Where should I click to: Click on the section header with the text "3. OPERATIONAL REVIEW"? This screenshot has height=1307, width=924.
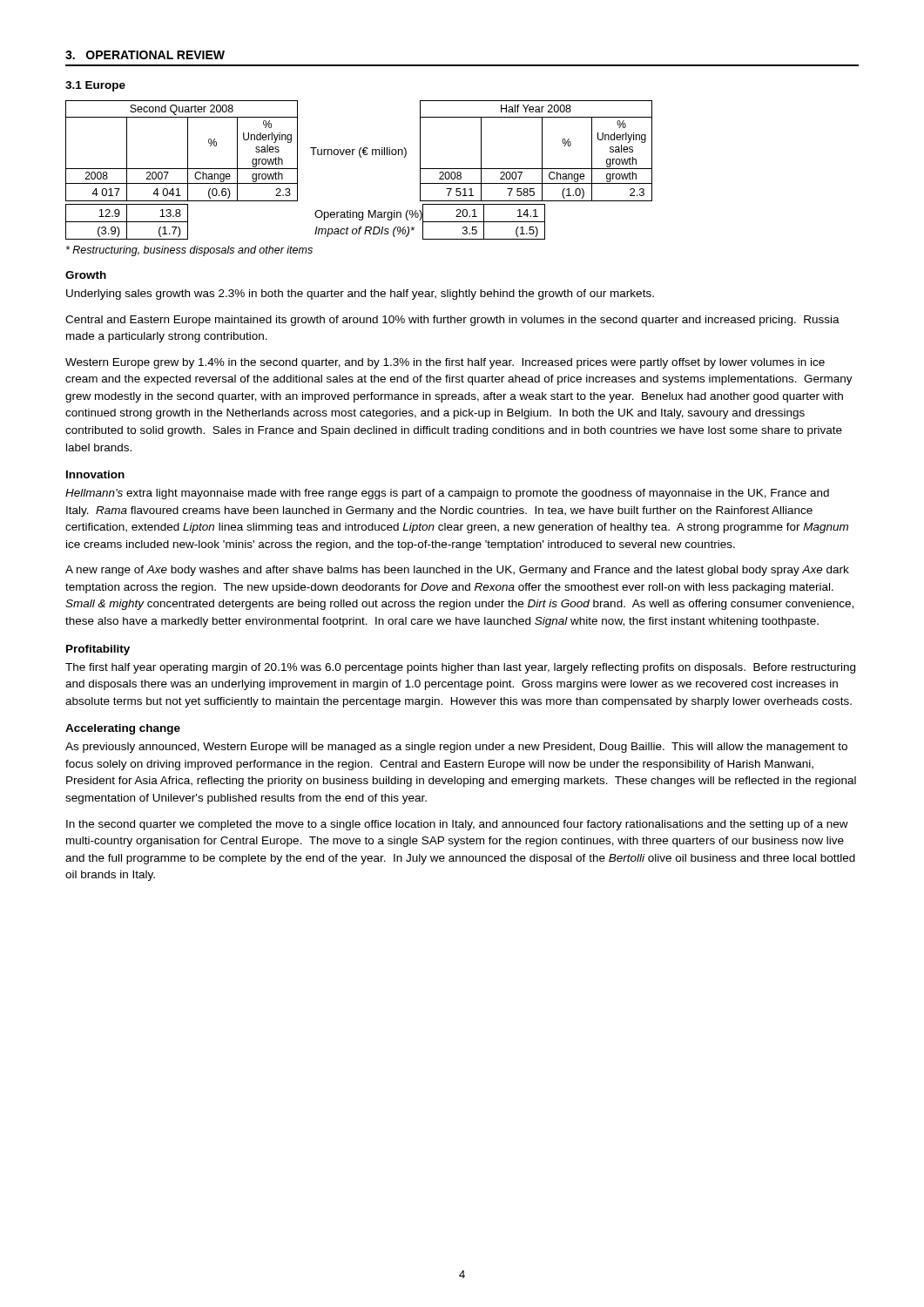click(145, 55)
